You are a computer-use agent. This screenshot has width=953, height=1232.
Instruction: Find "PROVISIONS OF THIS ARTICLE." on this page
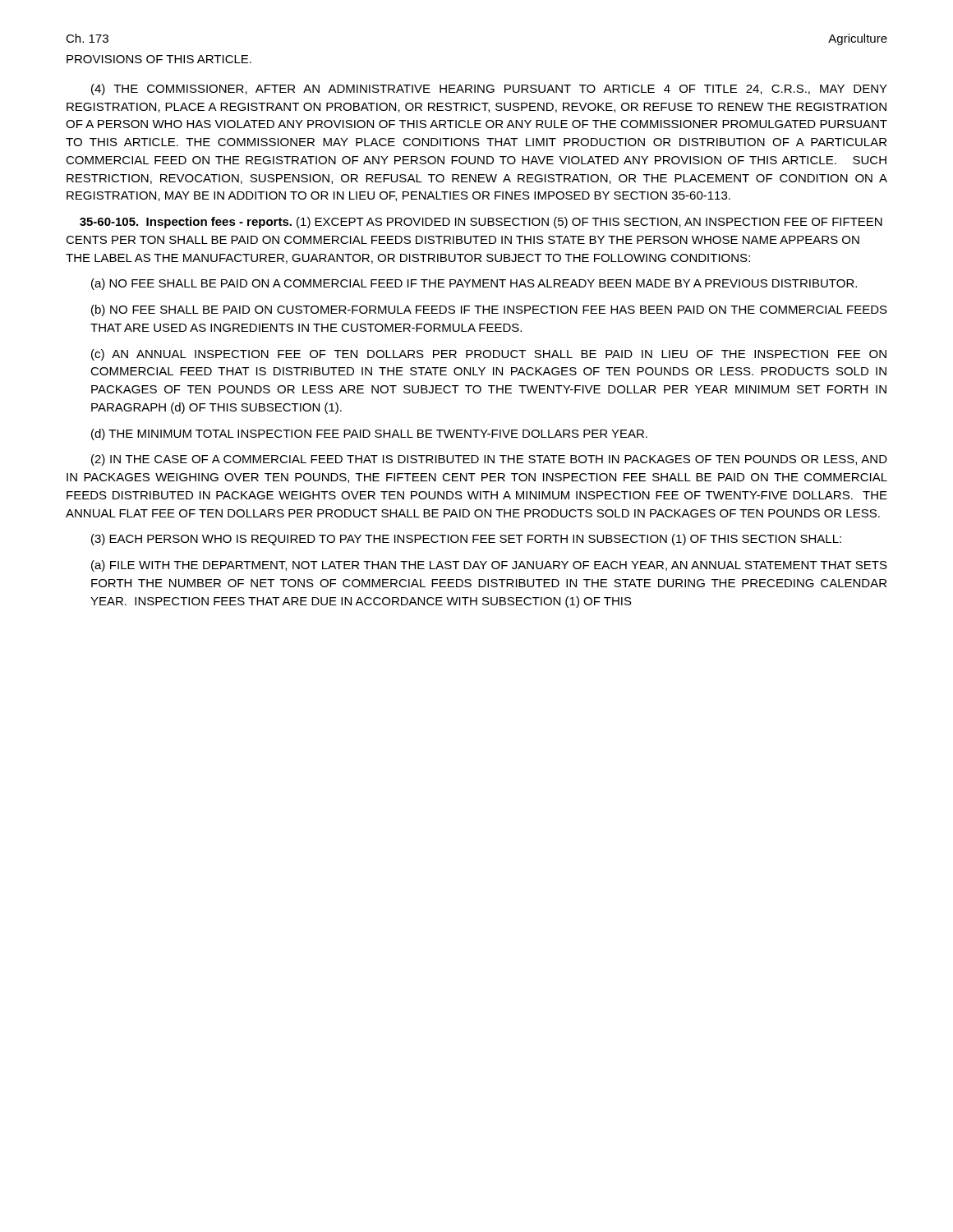coord(159,59)
